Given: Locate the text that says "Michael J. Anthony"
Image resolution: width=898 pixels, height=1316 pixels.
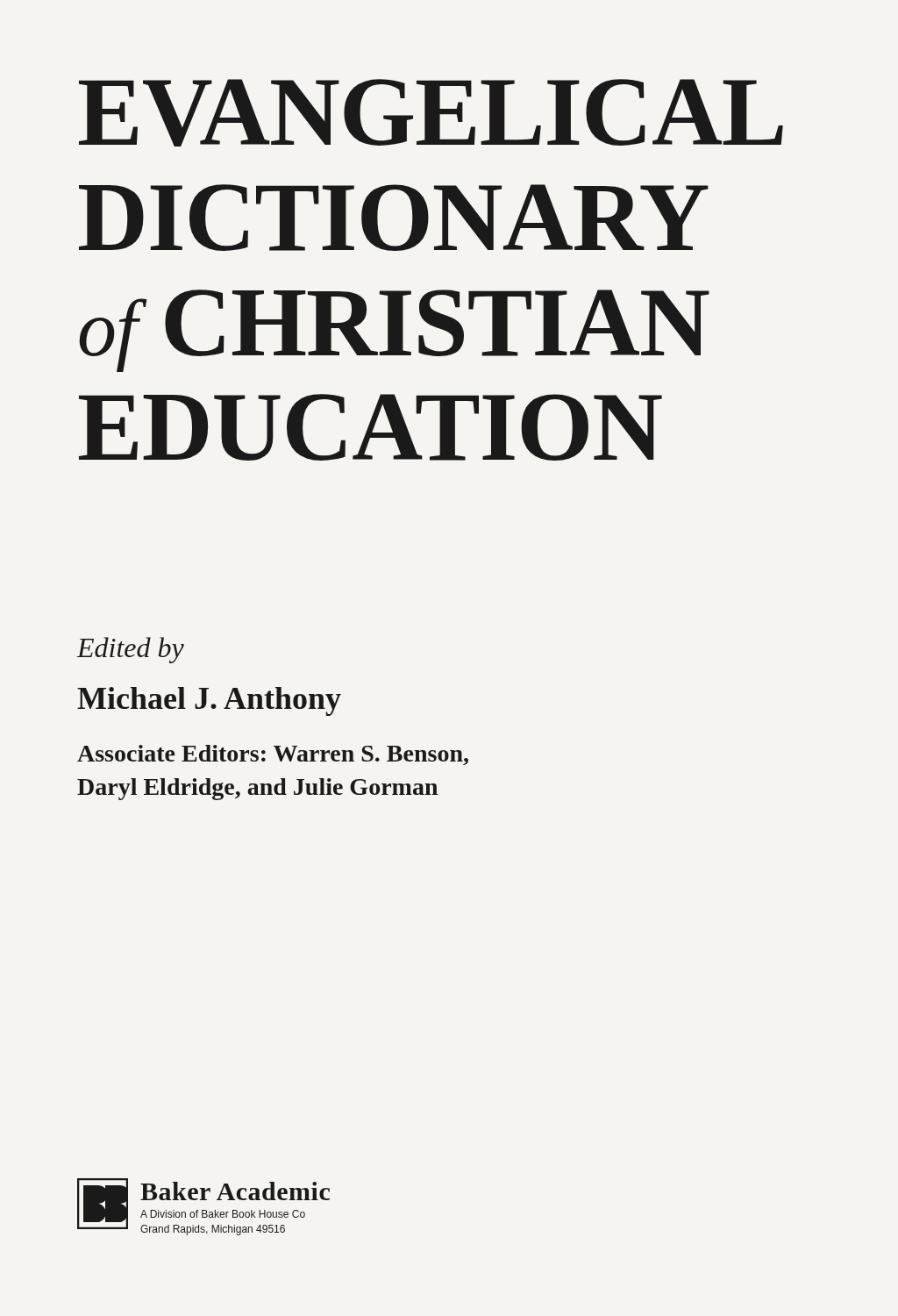Looking at the screenshot, I should pos(209,698).
